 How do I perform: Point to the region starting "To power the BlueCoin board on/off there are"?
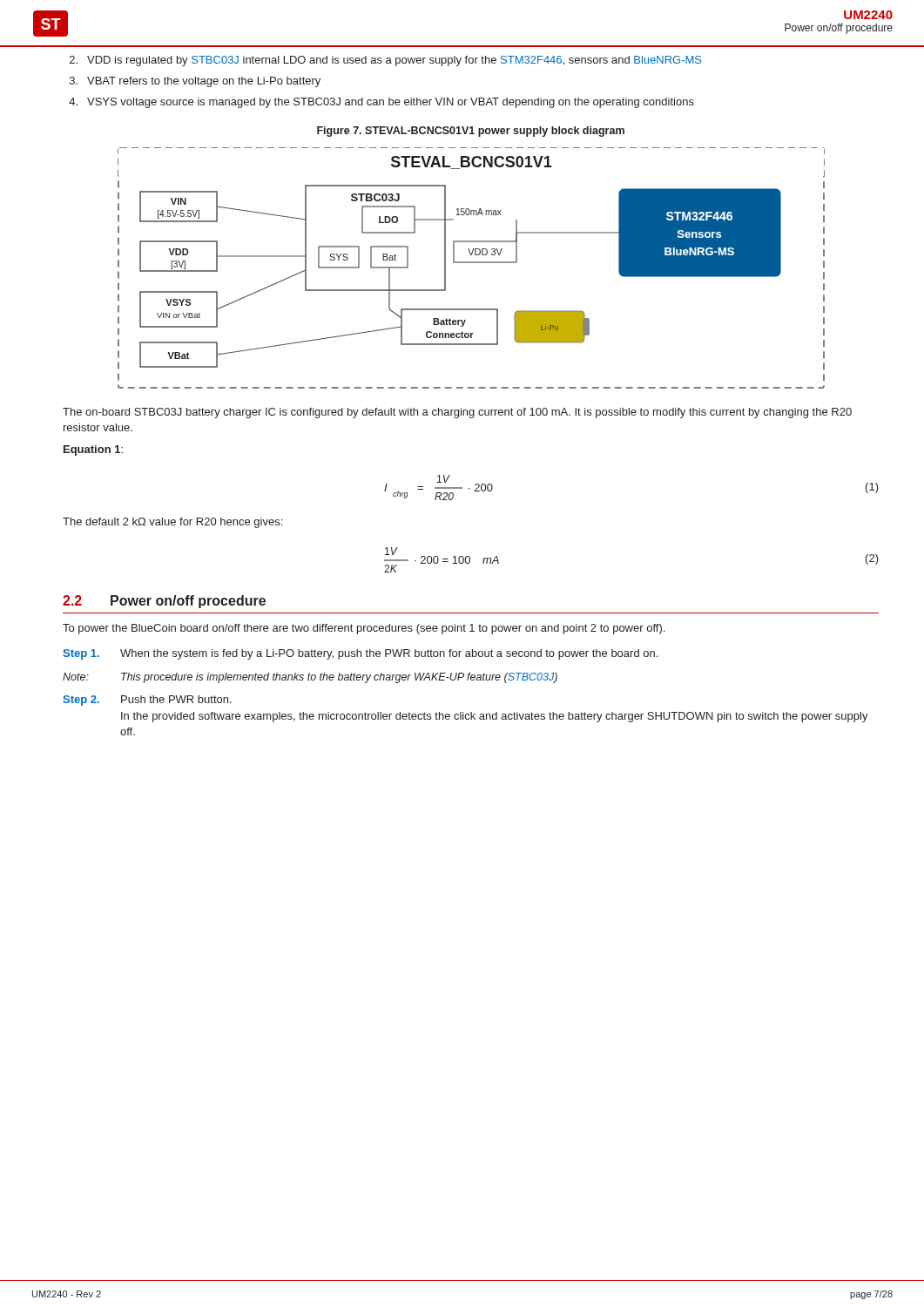click(x=364, y=628)
